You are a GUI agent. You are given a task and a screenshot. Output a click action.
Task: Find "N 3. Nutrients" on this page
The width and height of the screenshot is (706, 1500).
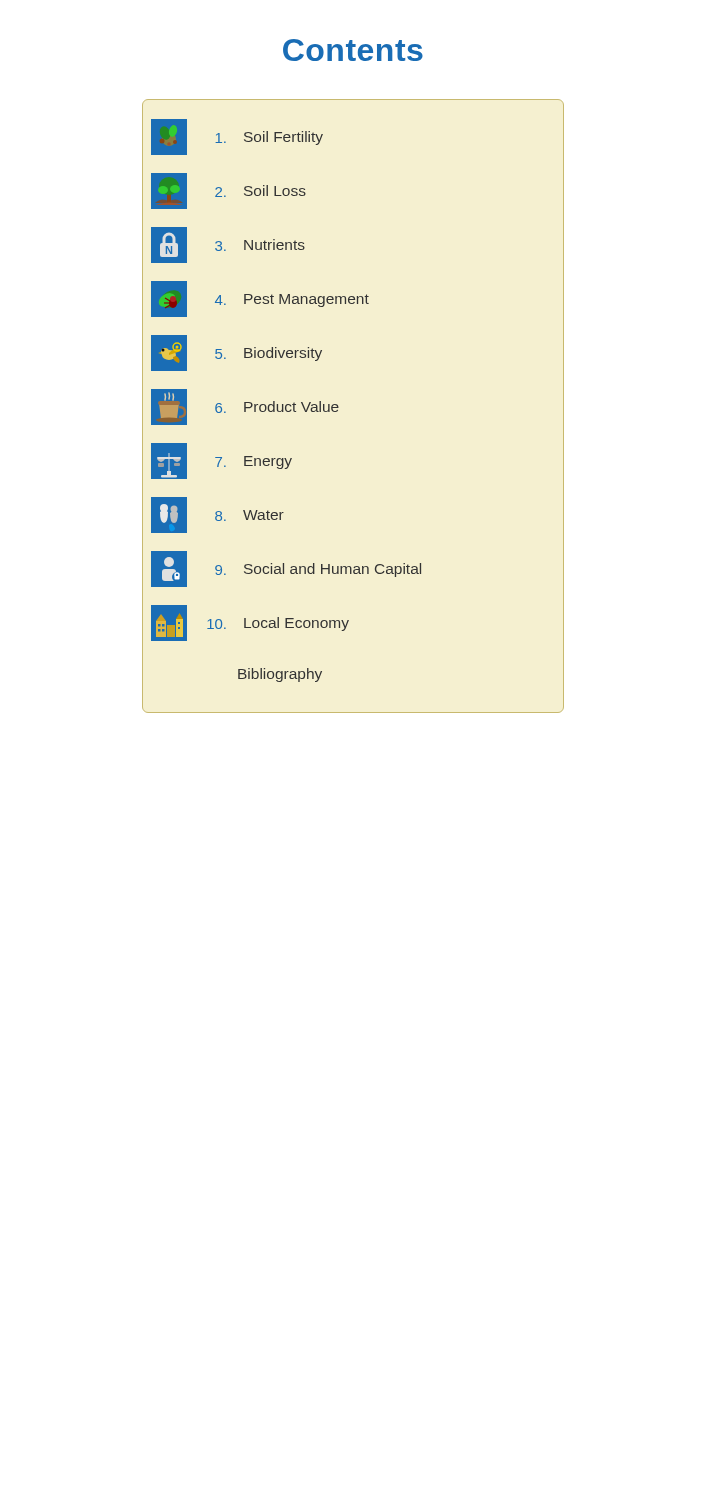[x=224, y=244]
